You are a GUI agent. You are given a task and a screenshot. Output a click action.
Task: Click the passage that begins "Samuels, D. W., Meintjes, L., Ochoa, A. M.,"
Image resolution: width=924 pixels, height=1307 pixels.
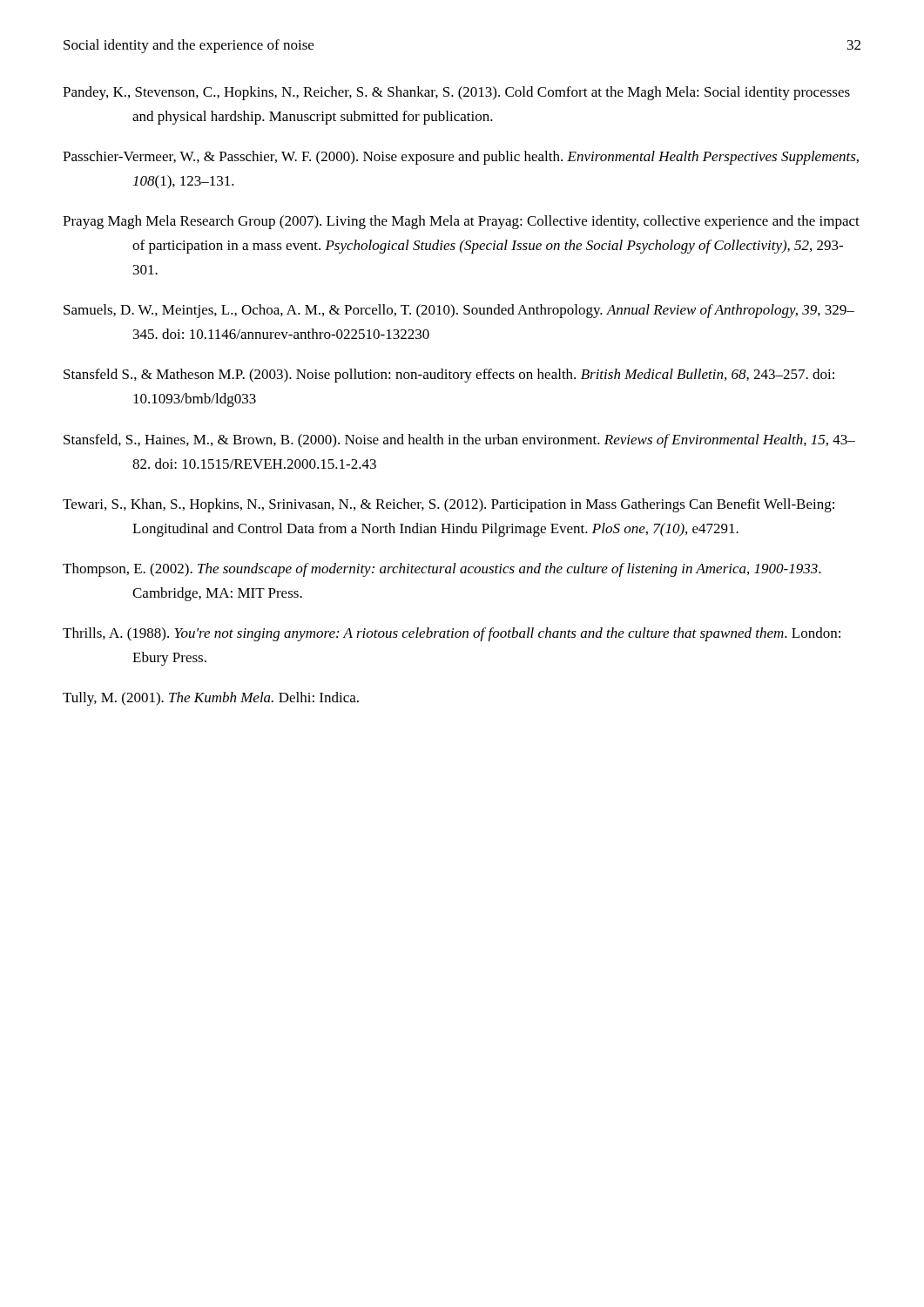tap(458, 322)
